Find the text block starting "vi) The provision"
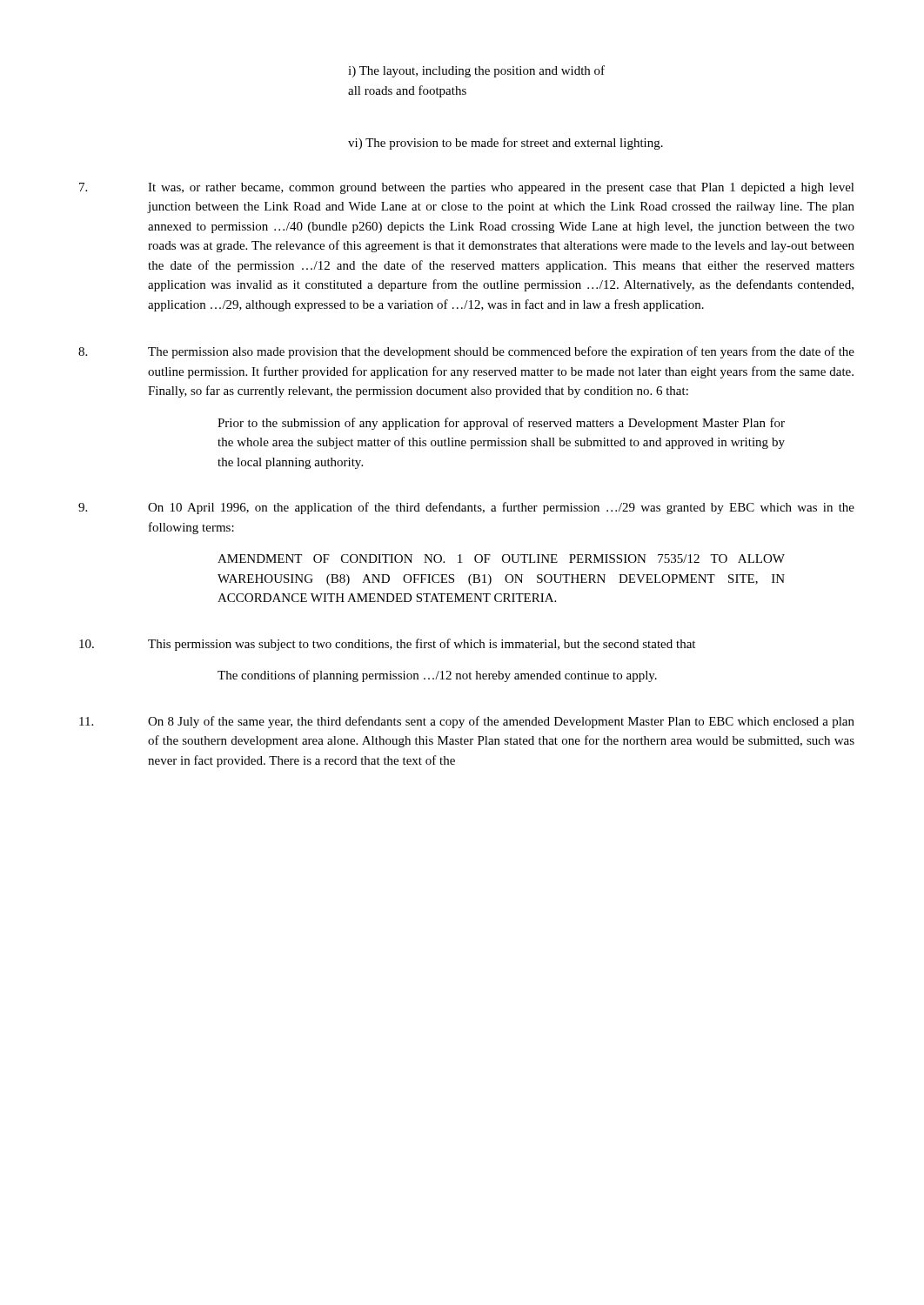924x1305 pixels. point(575,143)
